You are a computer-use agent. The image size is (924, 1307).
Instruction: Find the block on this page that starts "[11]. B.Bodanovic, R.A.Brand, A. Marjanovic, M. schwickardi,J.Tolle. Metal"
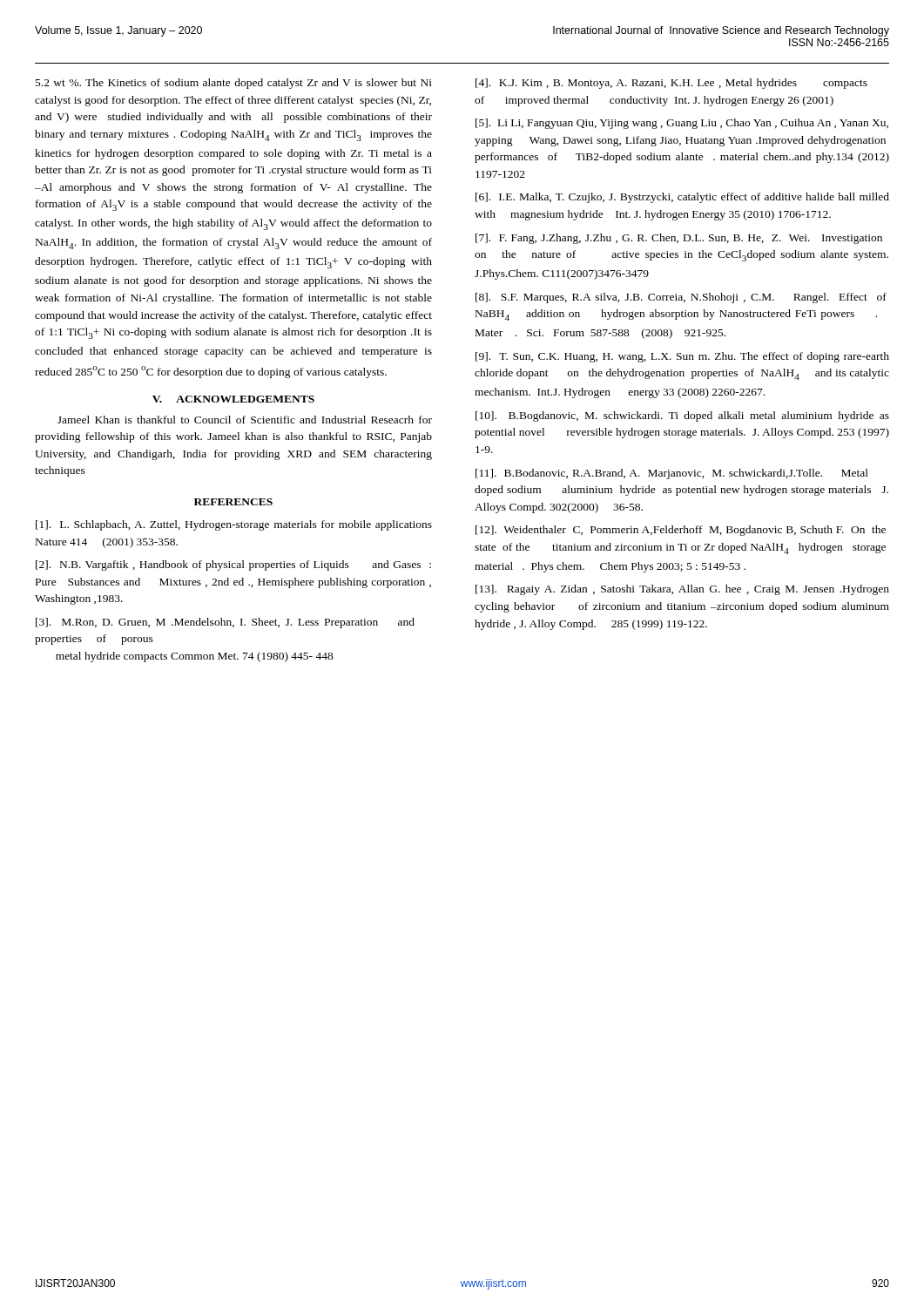682,489
